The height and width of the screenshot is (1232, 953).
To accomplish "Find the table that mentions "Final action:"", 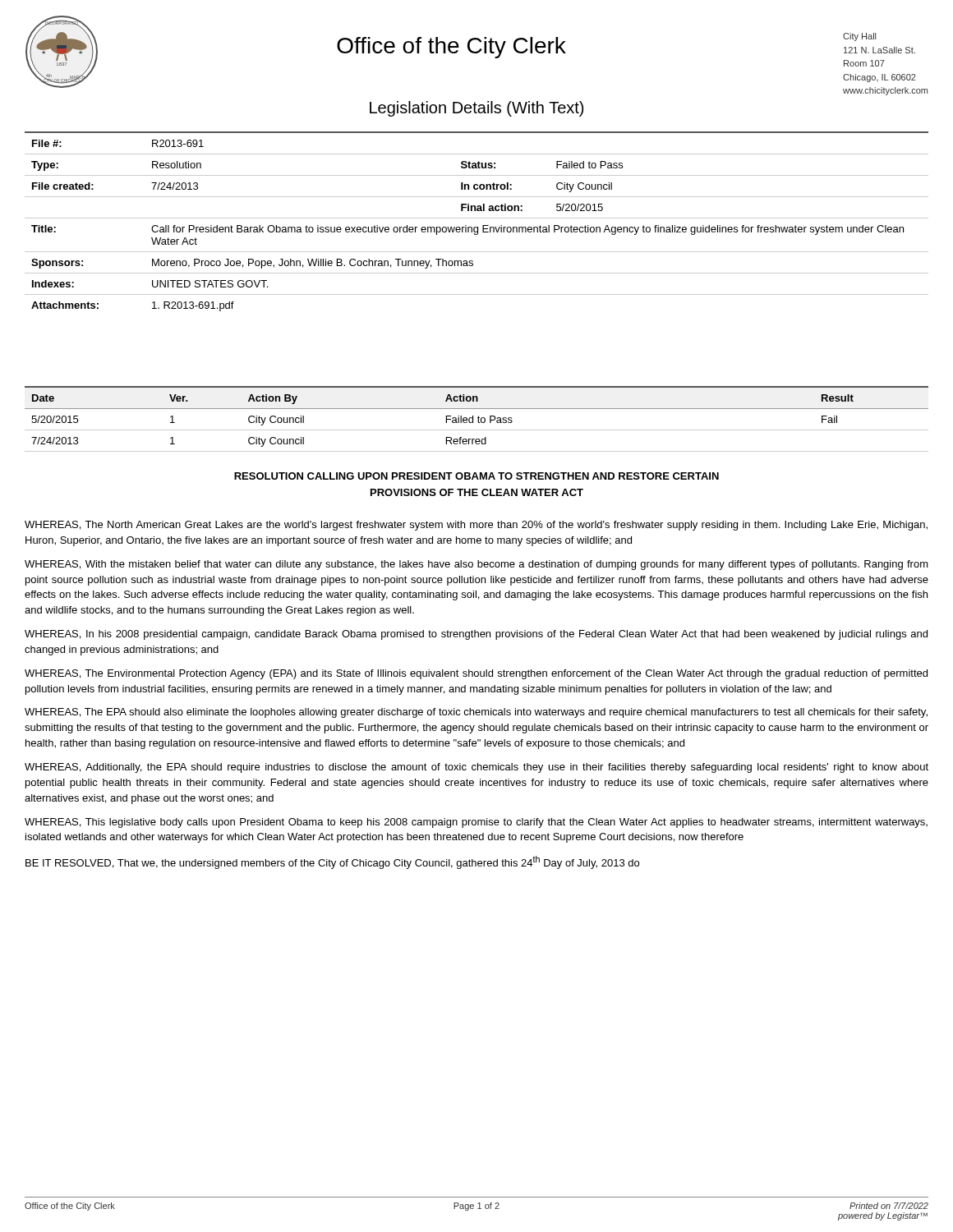I will click(476, 223).
